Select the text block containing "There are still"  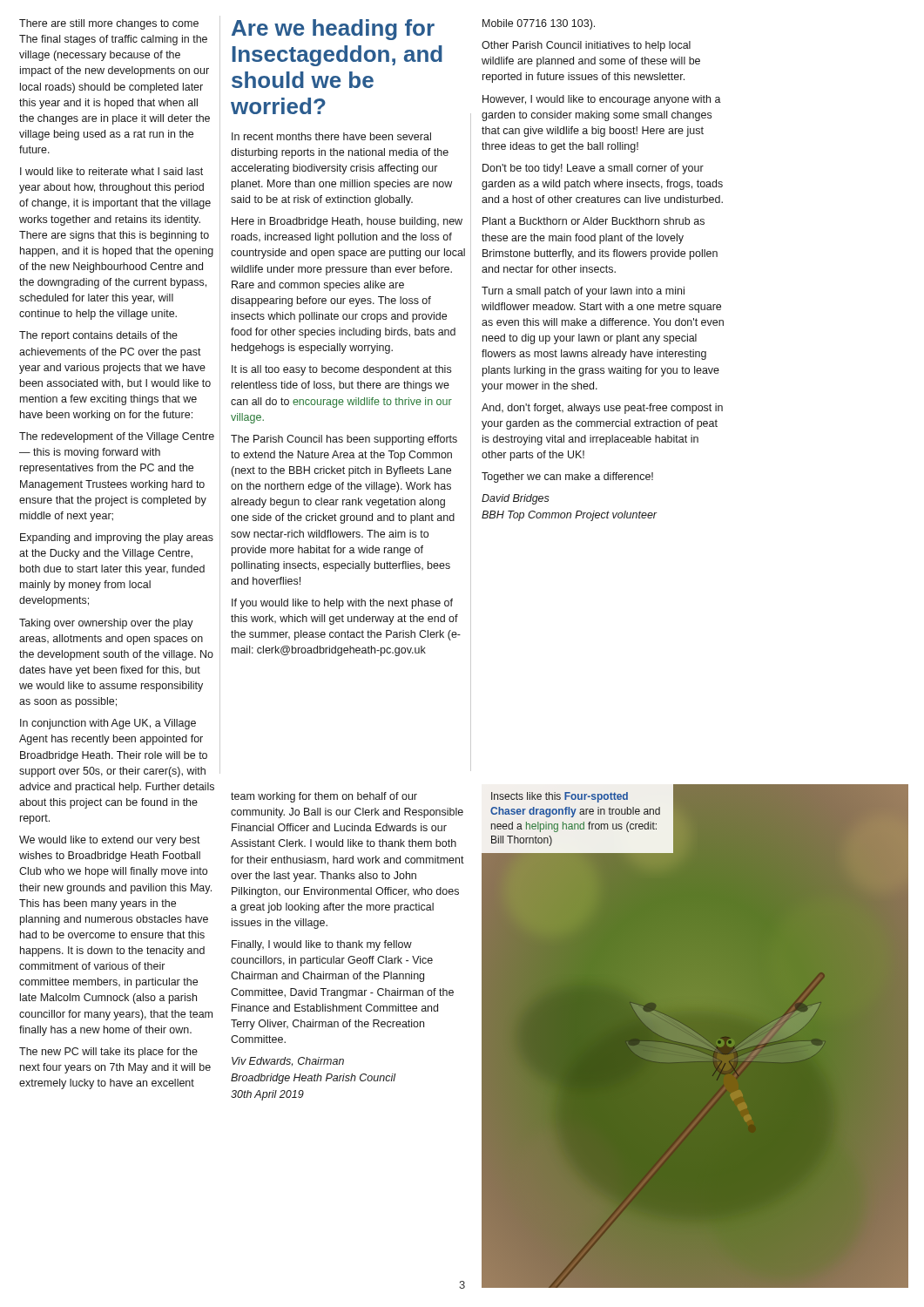pyautogui.click(x=117, y=553)
